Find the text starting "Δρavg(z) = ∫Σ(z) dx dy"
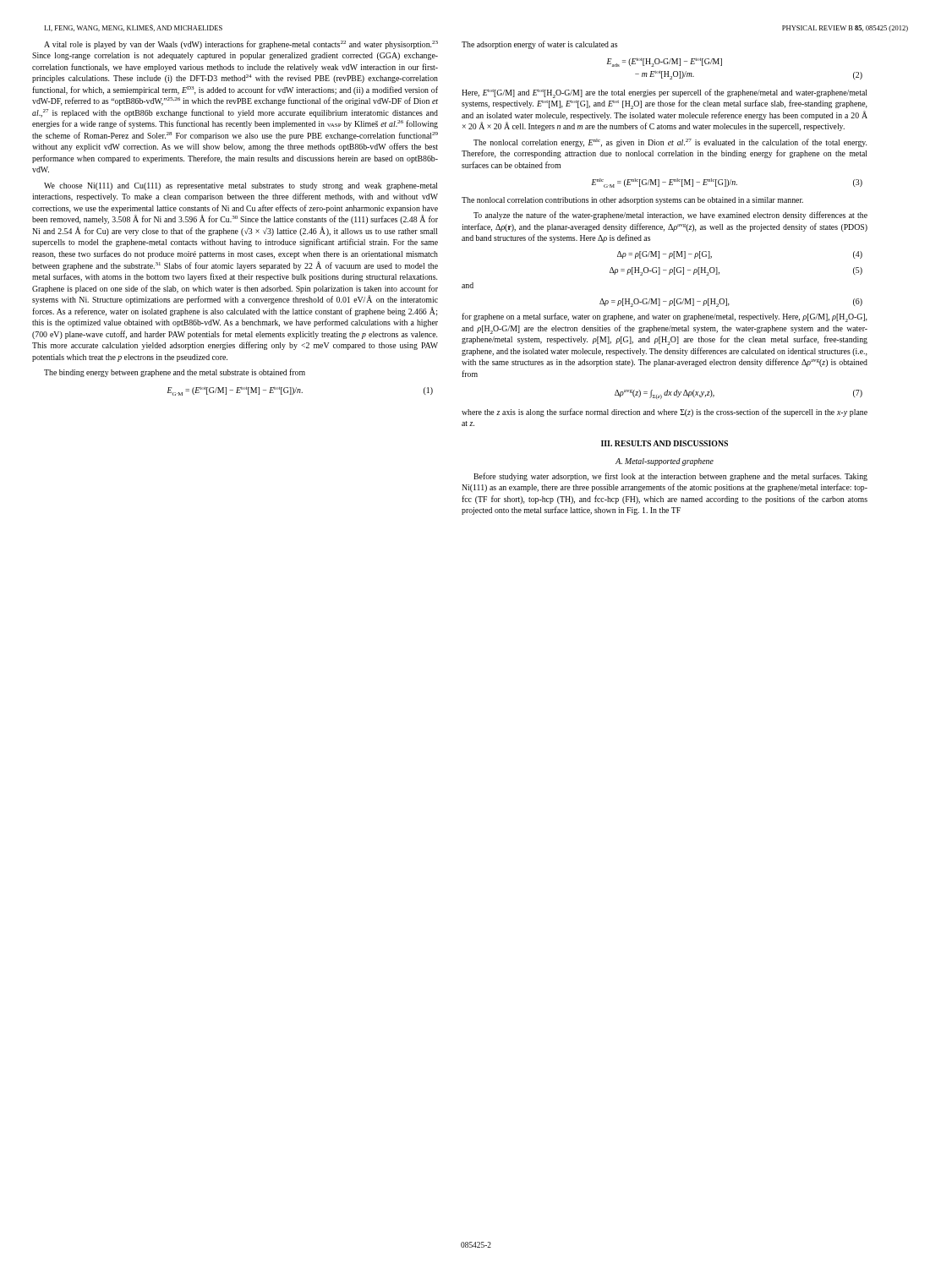Viewport: 952px width, 1268px height. pos(661,395)
